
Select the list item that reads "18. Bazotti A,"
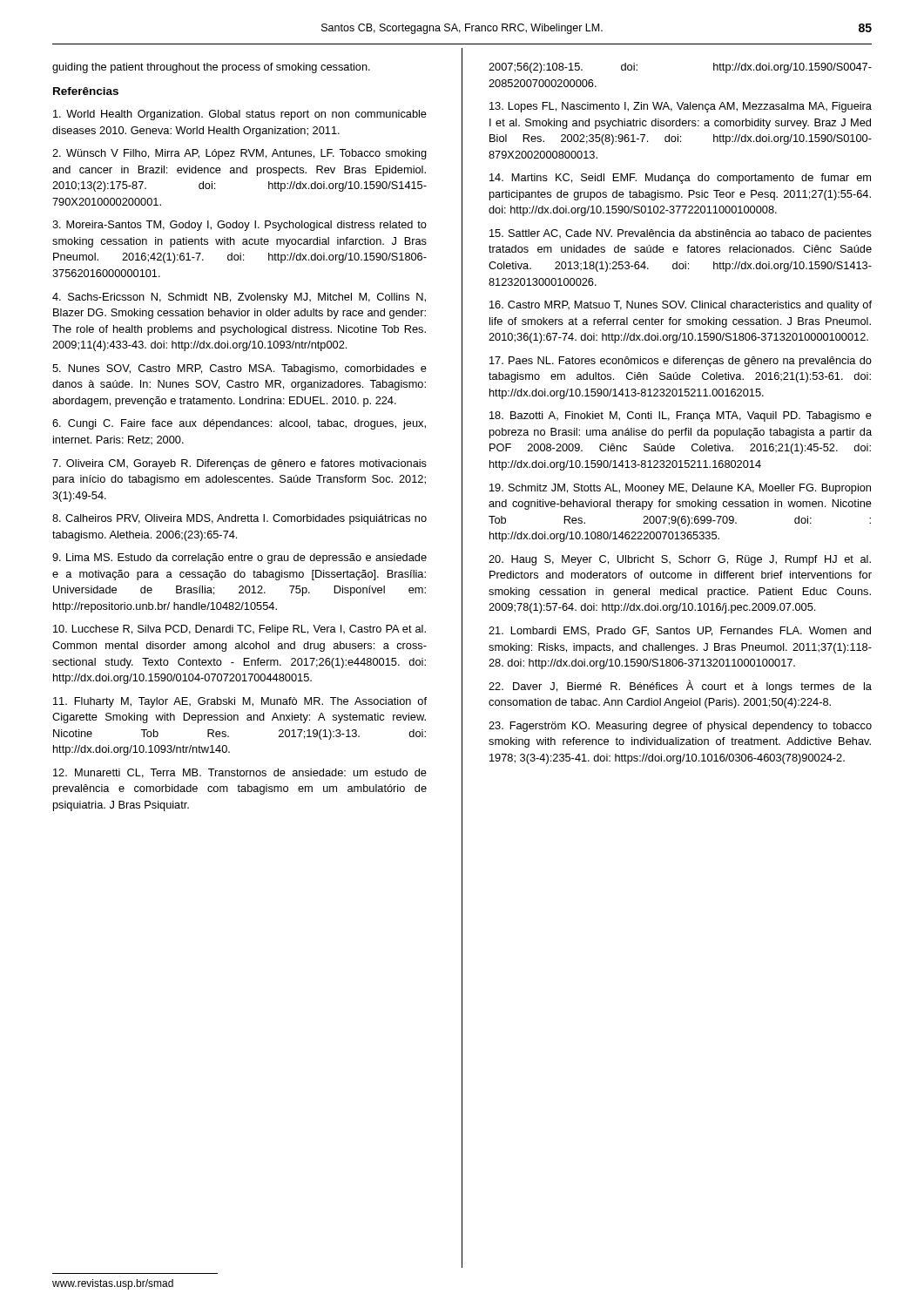[680, 440]
